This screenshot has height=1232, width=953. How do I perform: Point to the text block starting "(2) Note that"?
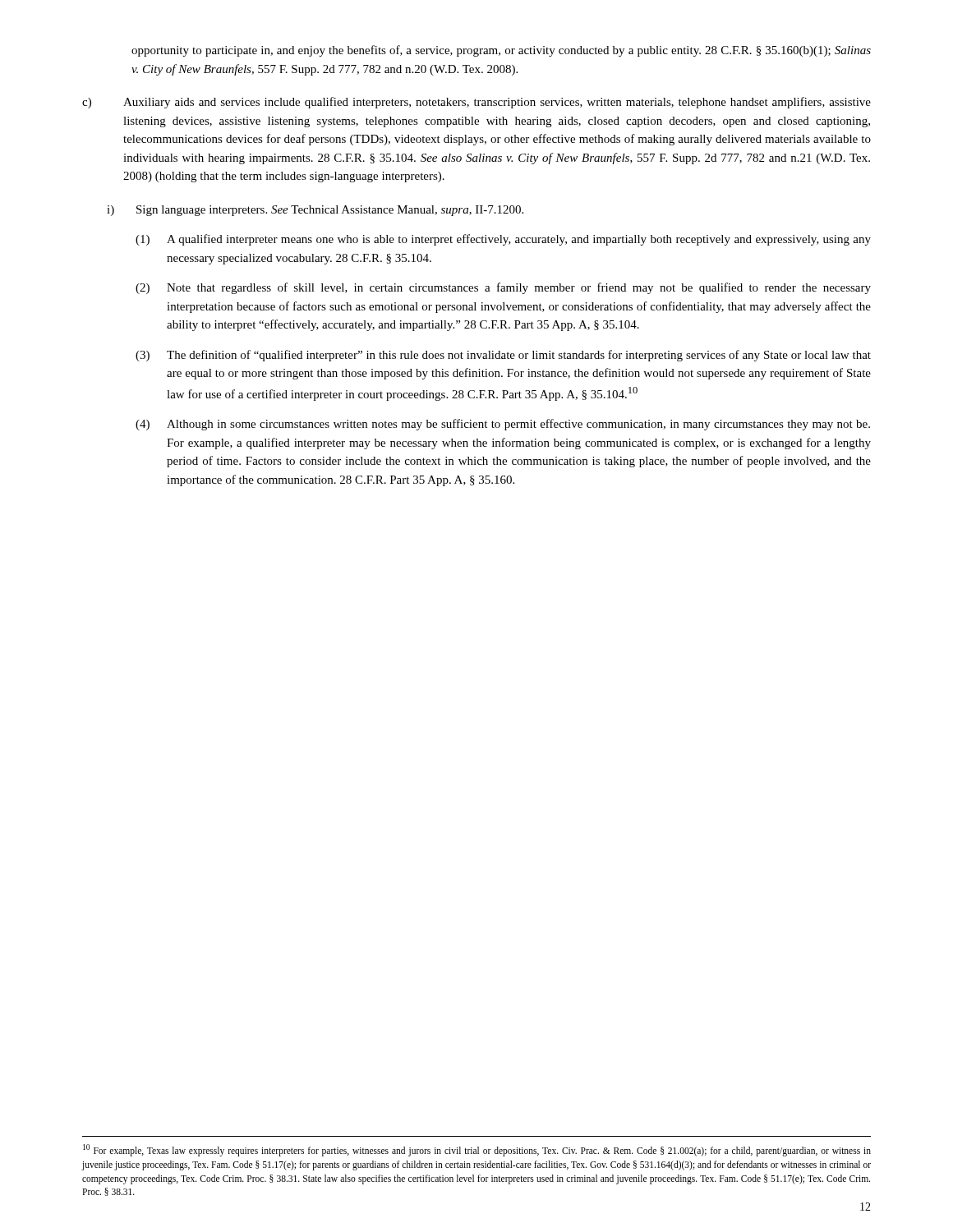[x=503, y=306]
